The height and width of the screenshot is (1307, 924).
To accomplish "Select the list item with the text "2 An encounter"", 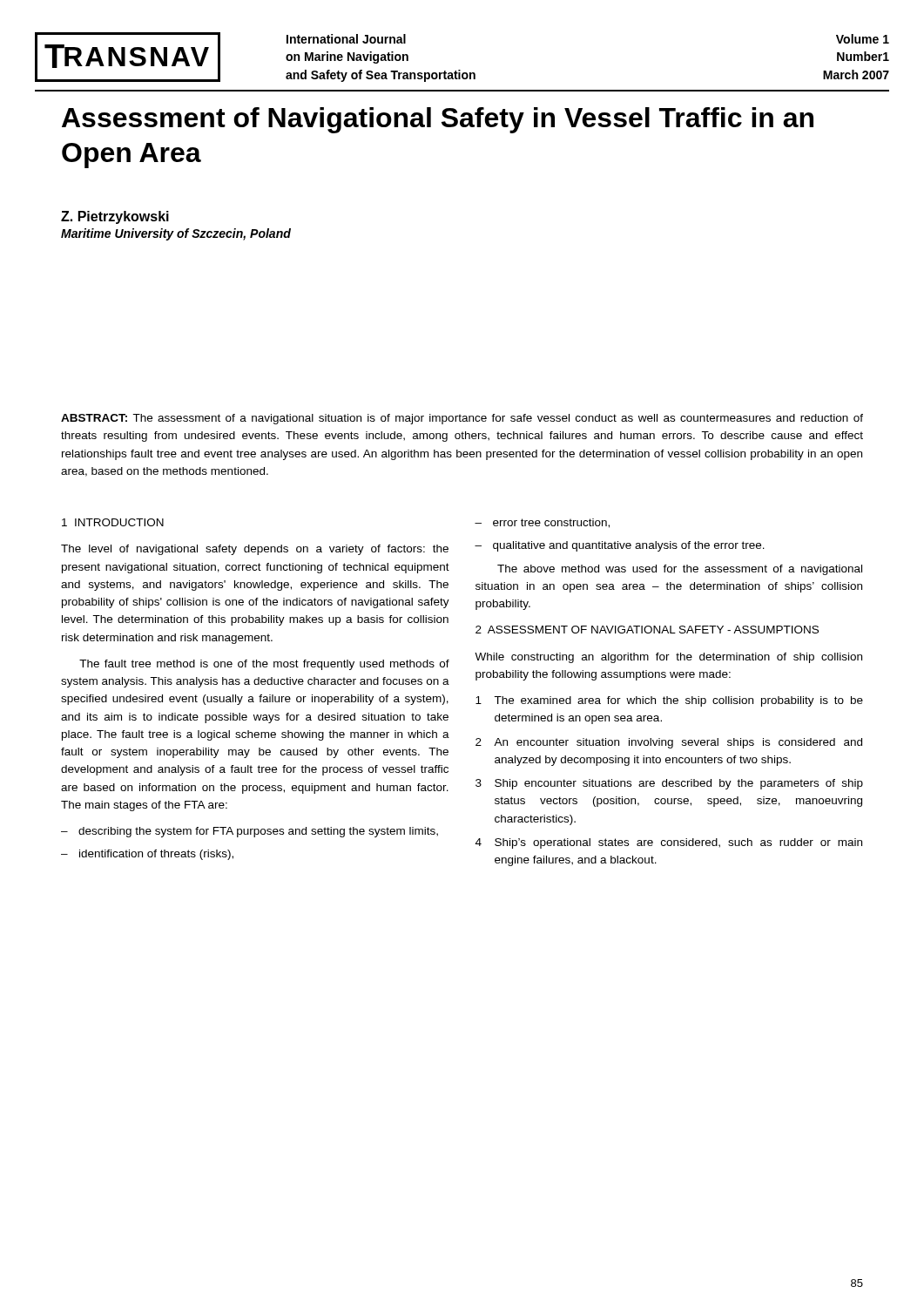I will click(669, 751).
